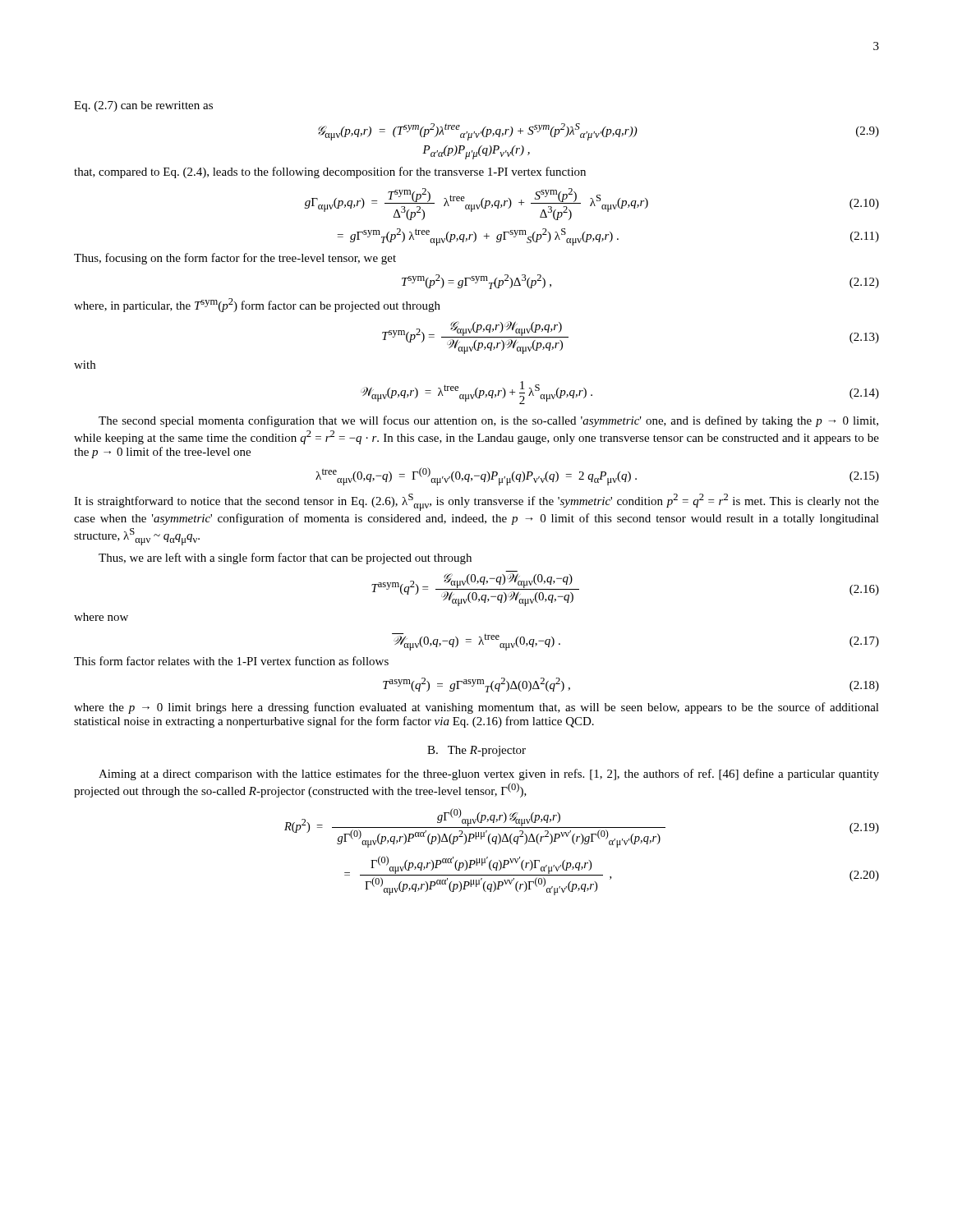Click on the formula that reads "Tasym(q2) = 𝒢αμν(0,q,−q)𝒲αμν(0,q,−q) 𝒲αμν(0,q,−q)𝒲αμν(0,q,−q) (2.16)"
953x1232 pixels.
507,589
